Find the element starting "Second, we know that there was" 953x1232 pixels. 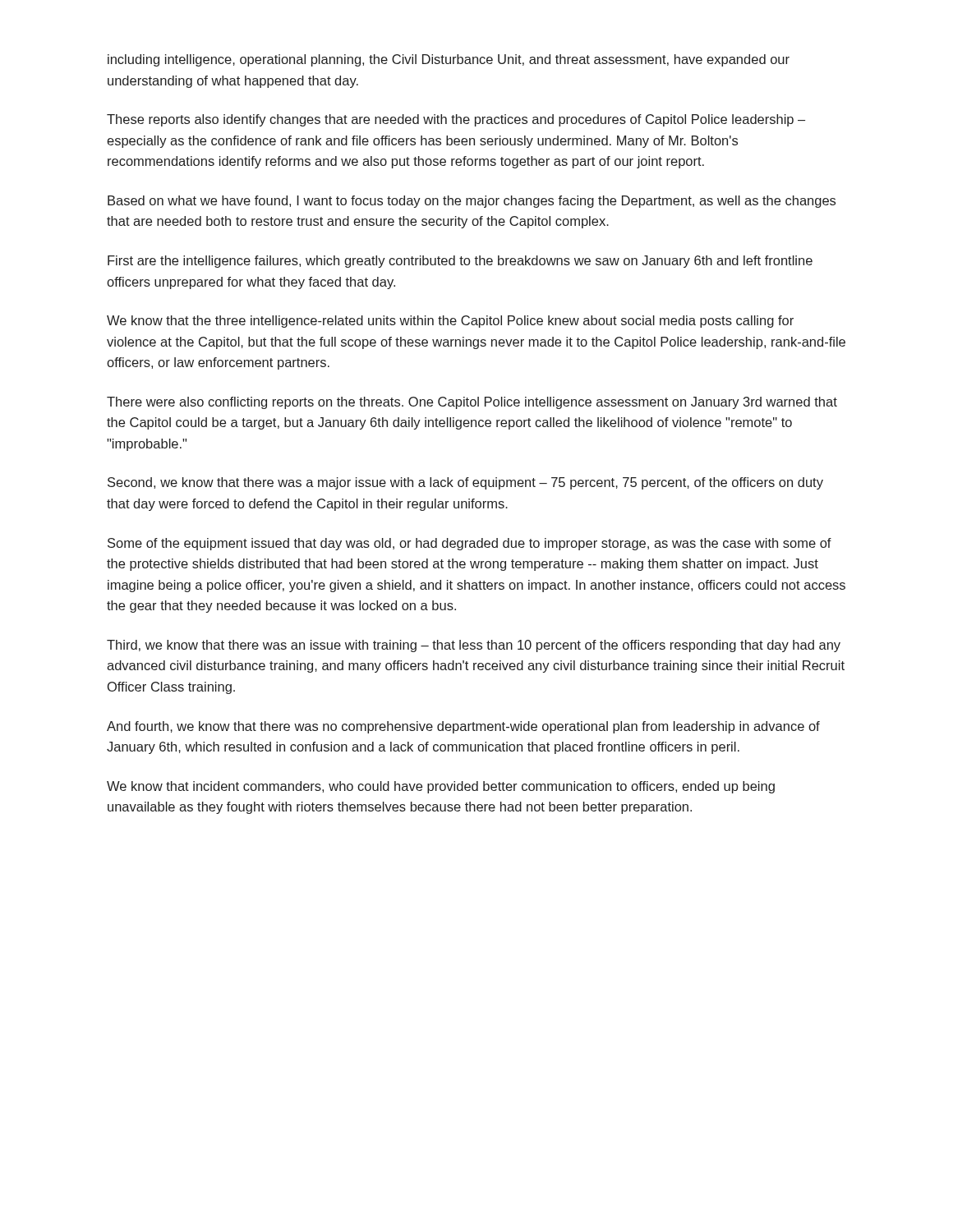point(465,493)
